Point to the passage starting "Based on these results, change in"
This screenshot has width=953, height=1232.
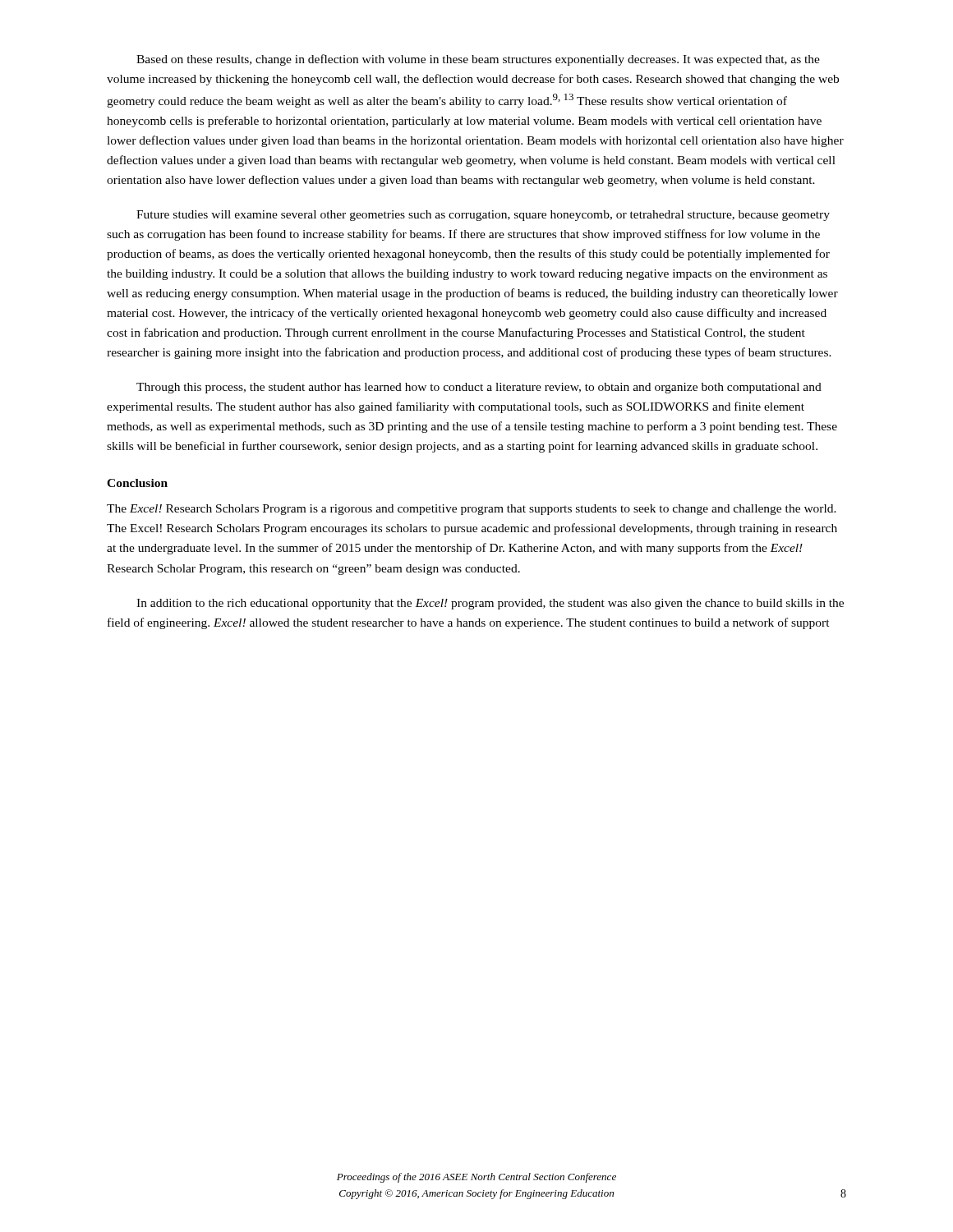pos(475,119)
